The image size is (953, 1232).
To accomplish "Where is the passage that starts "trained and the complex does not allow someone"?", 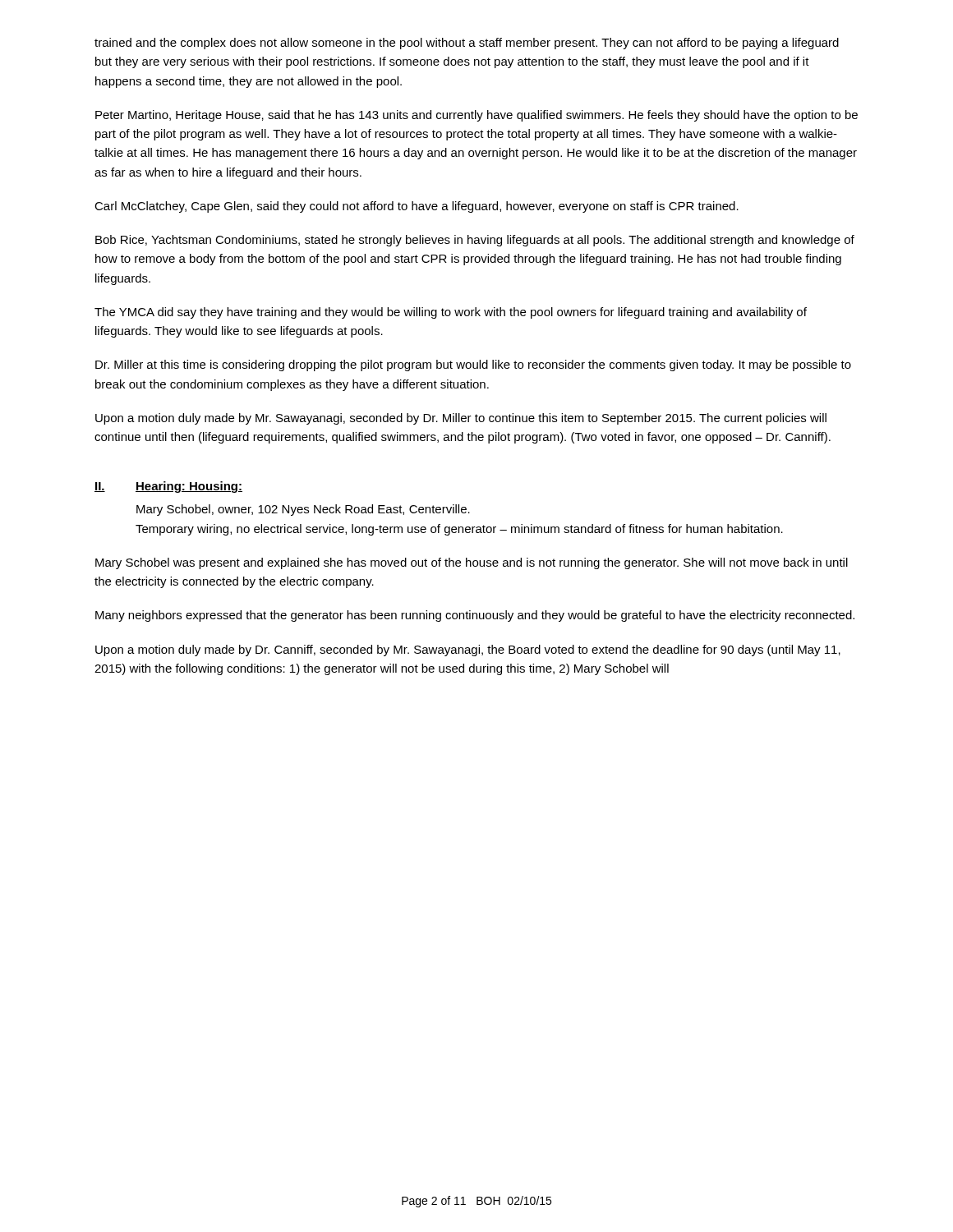I will [467, 61].
